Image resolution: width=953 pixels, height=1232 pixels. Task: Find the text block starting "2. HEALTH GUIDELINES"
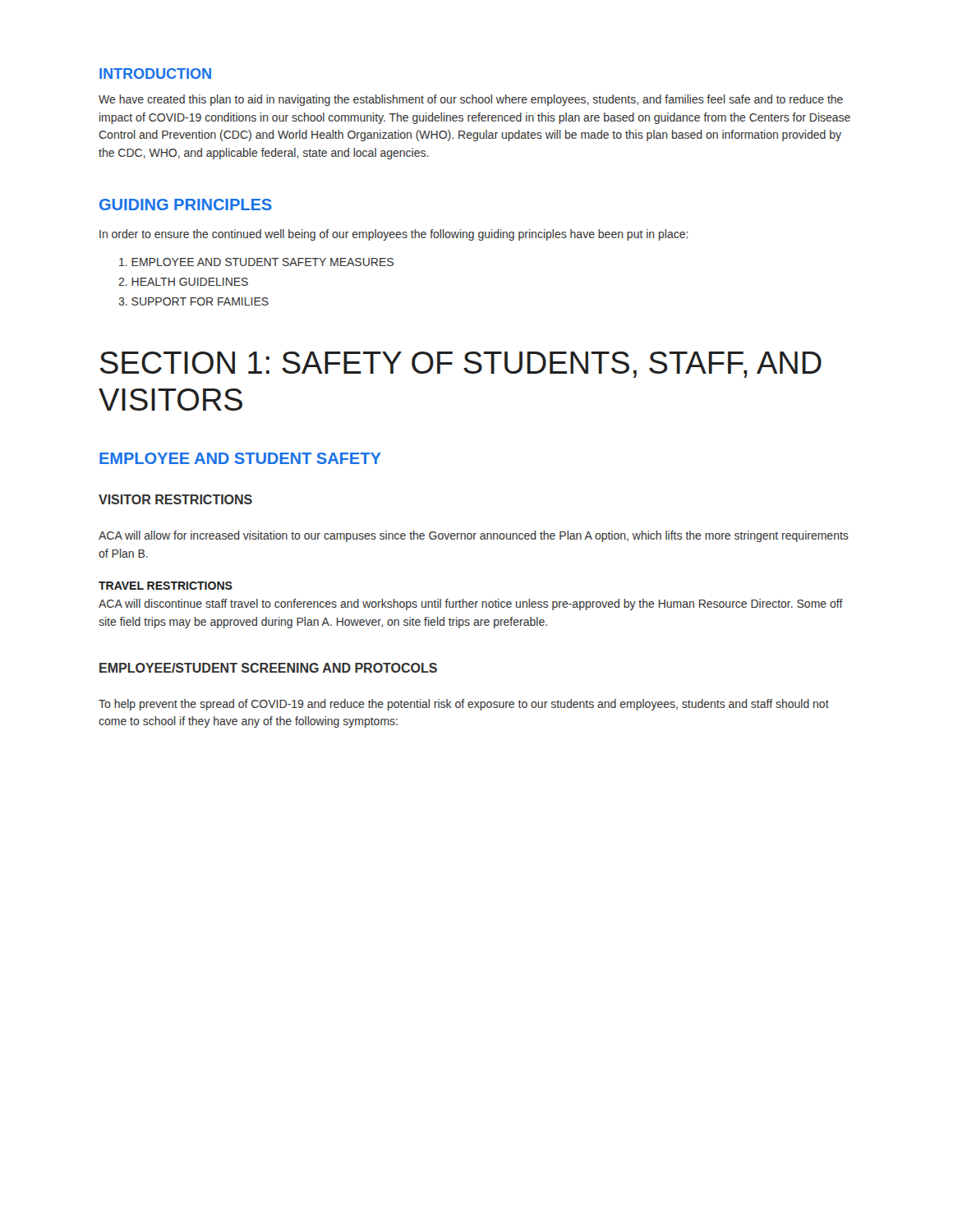click(x=183, y=282)
